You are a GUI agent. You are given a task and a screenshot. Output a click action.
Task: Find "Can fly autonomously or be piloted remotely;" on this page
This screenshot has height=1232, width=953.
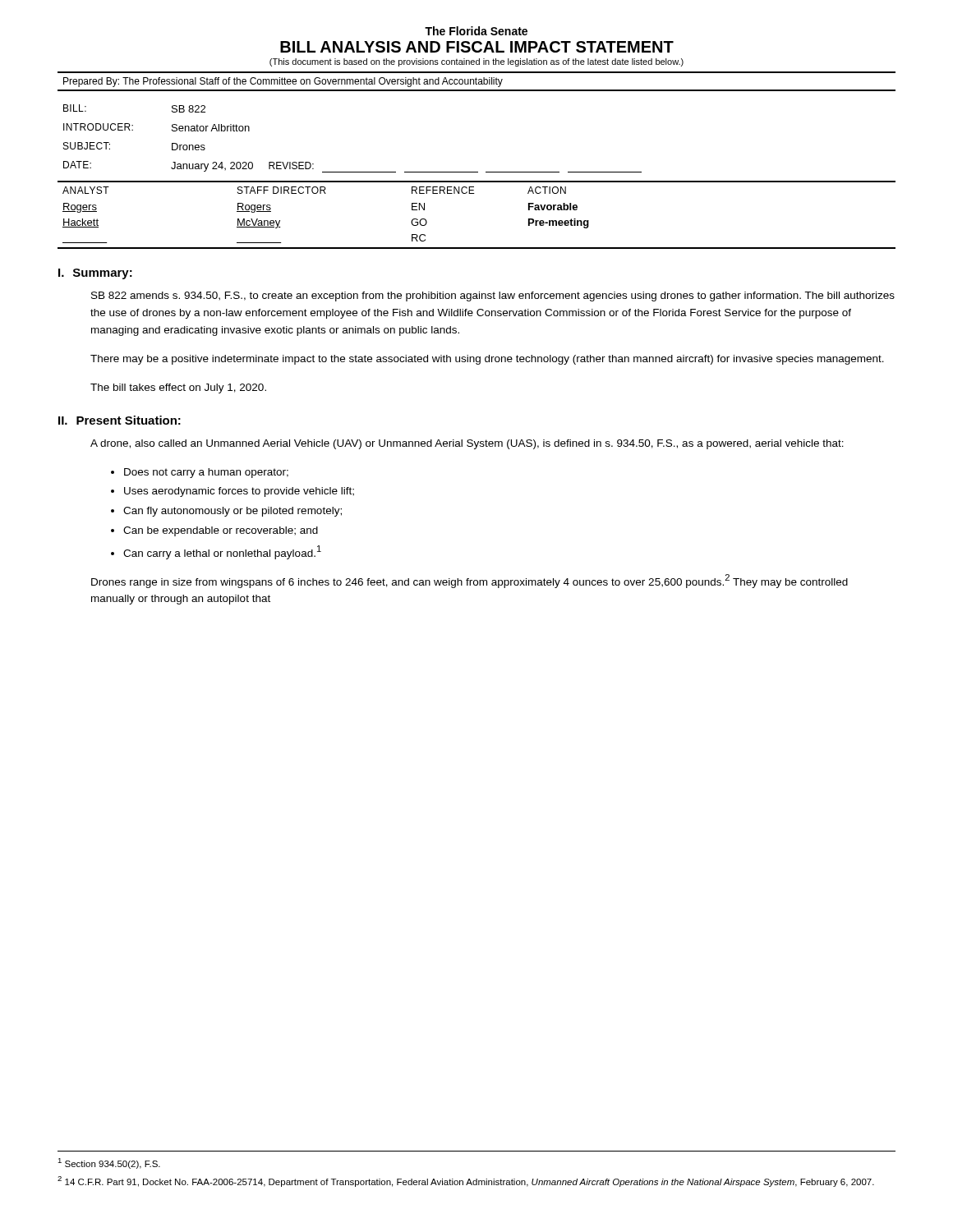tap(233, 511)
